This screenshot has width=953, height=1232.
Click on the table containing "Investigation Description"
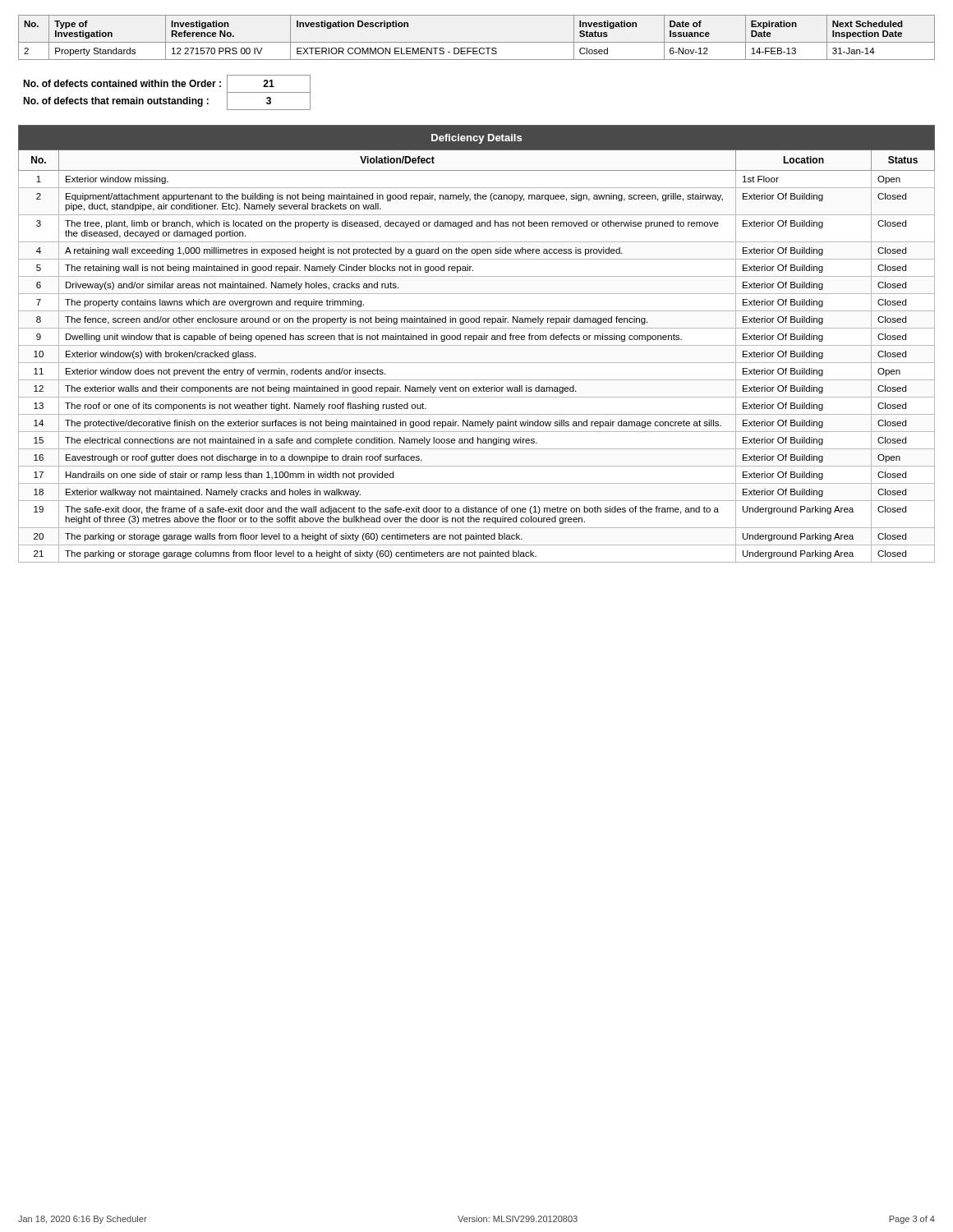[476, 37]
